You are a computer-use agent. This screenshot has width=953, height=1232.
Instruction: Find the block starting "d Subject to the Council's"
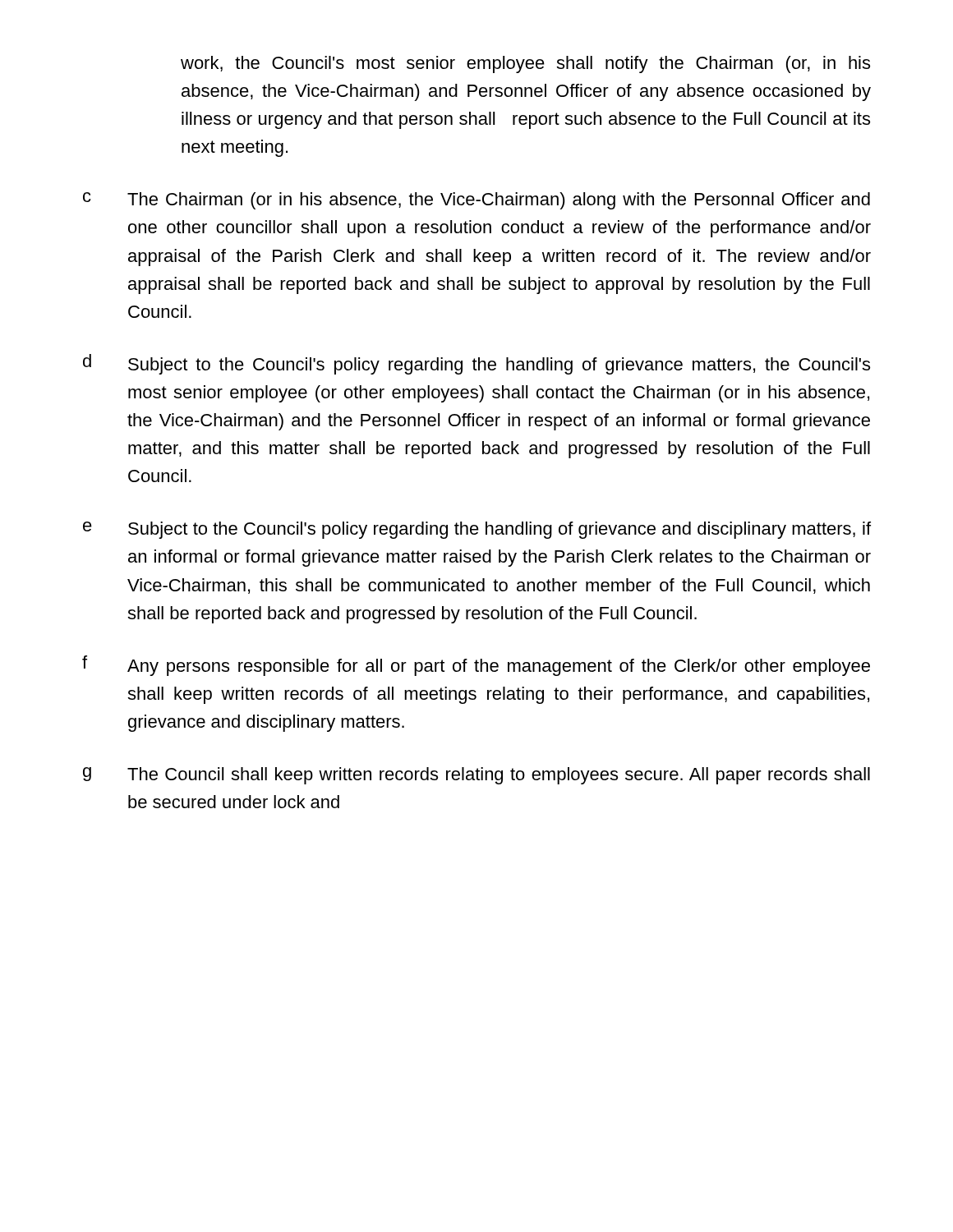(x=476, y=421)
